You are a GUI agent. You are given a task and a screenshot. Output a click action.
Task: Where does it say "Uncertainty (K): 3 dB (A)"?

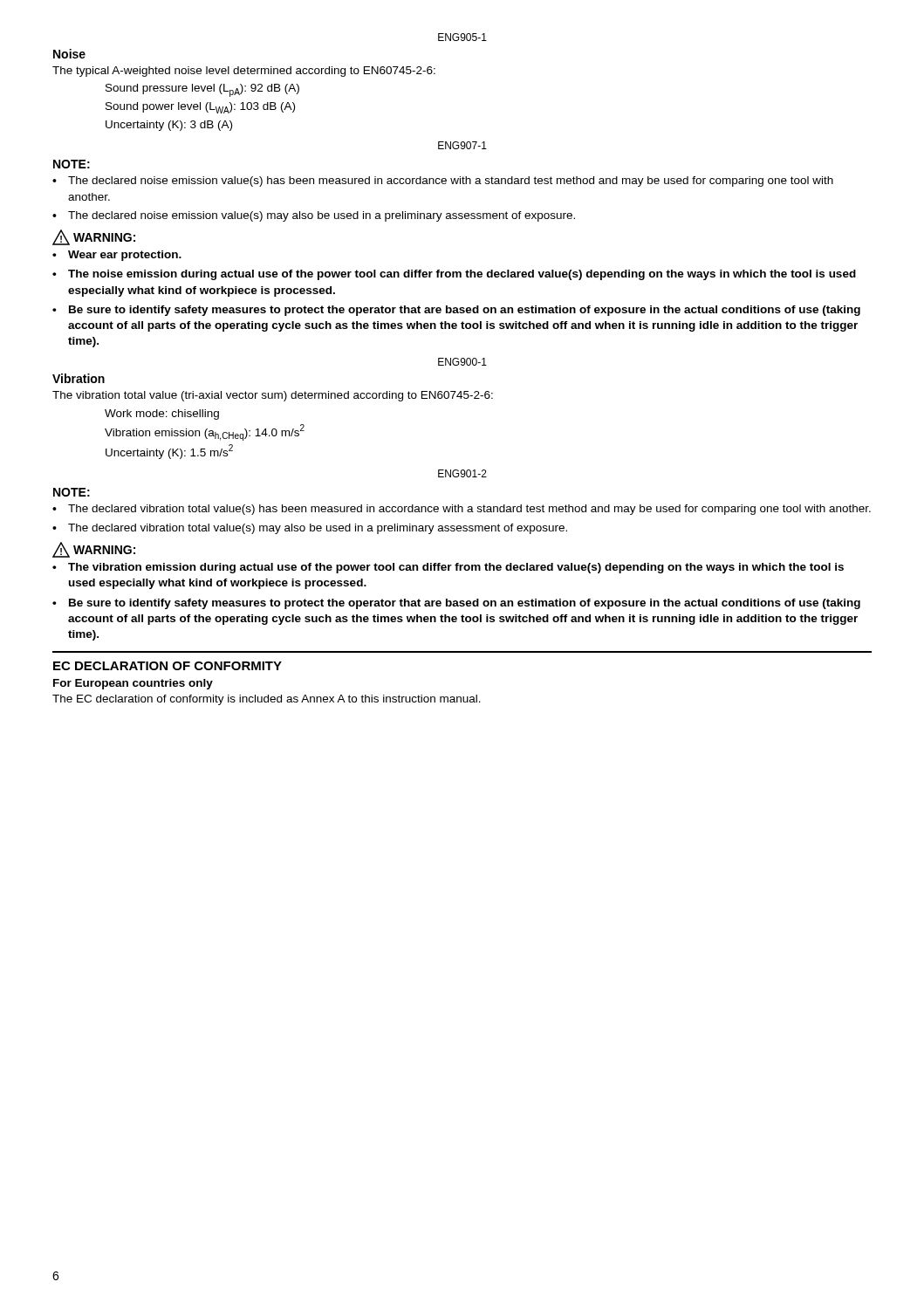coord(169,124)
